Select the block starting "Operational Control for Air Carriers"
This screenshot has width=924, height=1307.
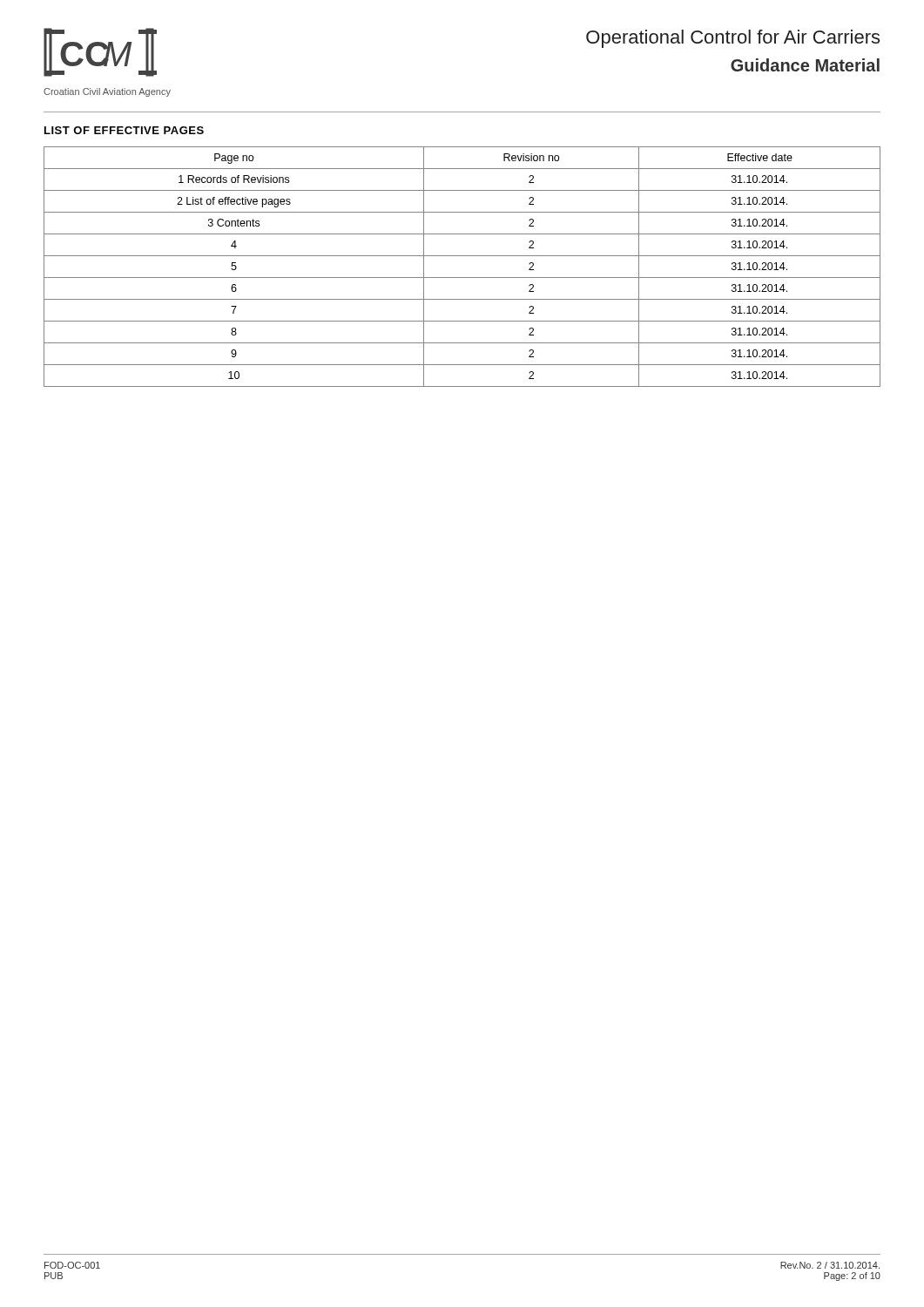coord(733,37)
